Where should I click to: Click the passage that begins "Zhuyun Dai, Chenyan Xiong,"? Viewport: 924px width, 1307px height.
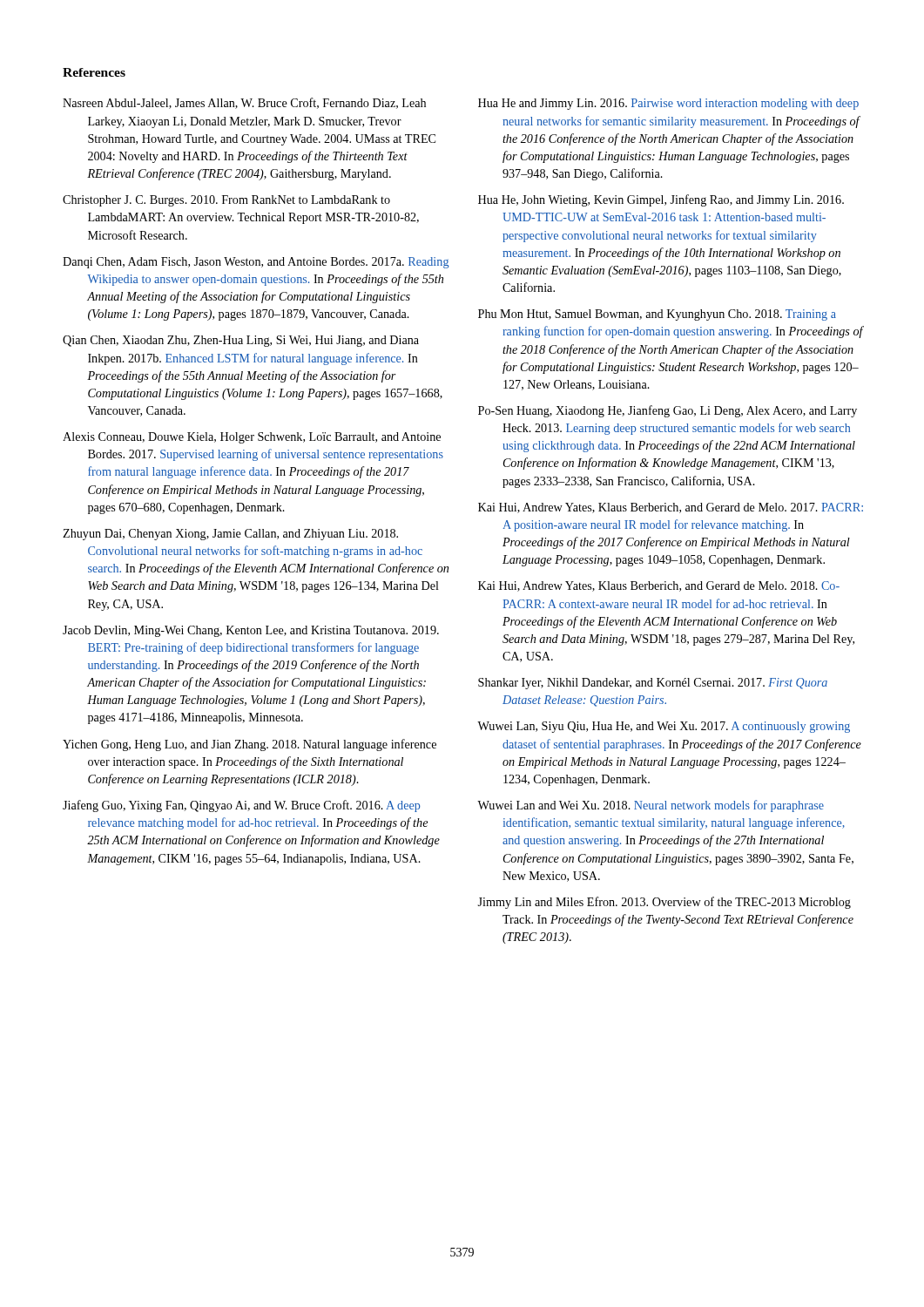256,568
